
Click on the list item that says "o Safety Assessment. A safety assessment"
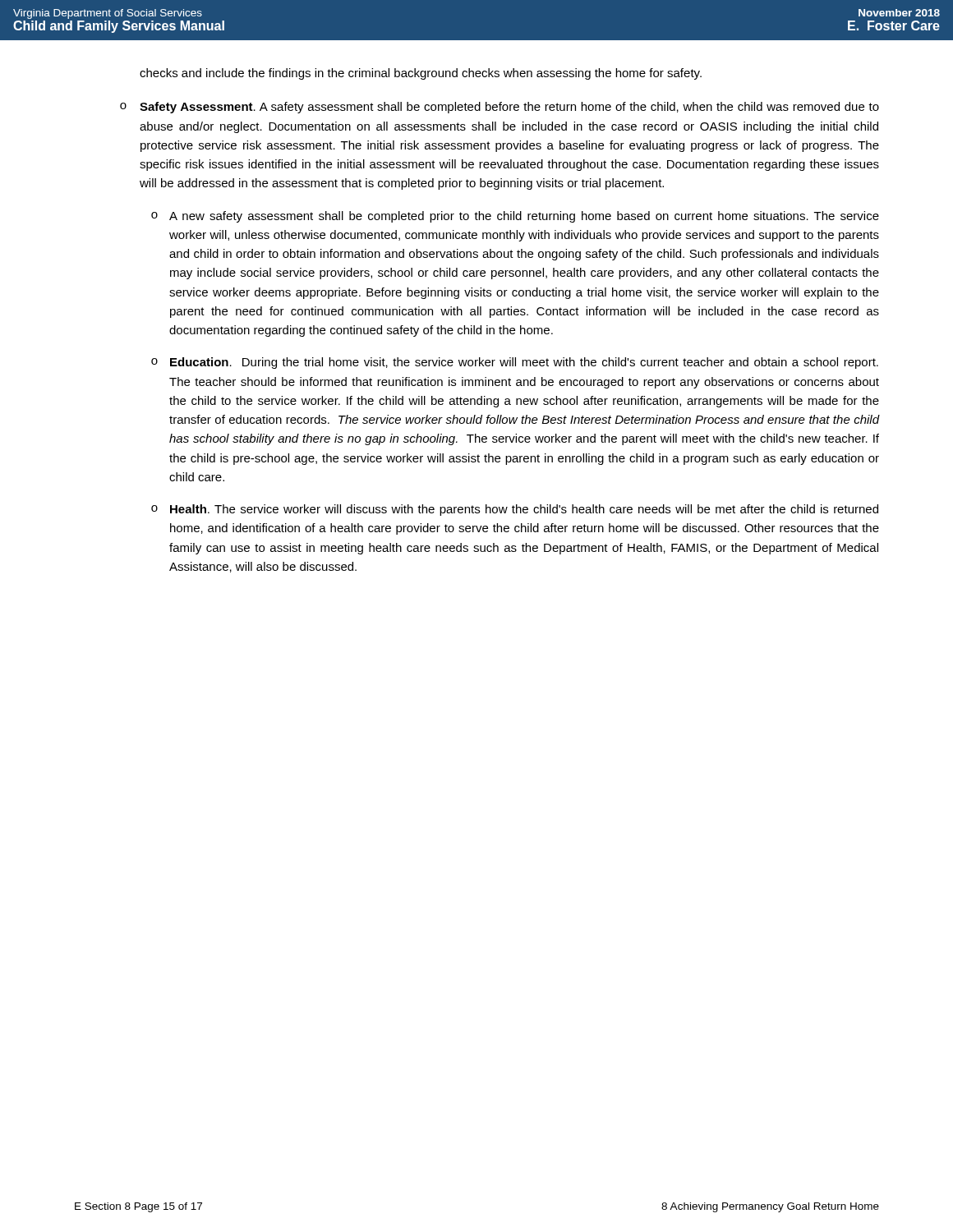click(493, 145)
